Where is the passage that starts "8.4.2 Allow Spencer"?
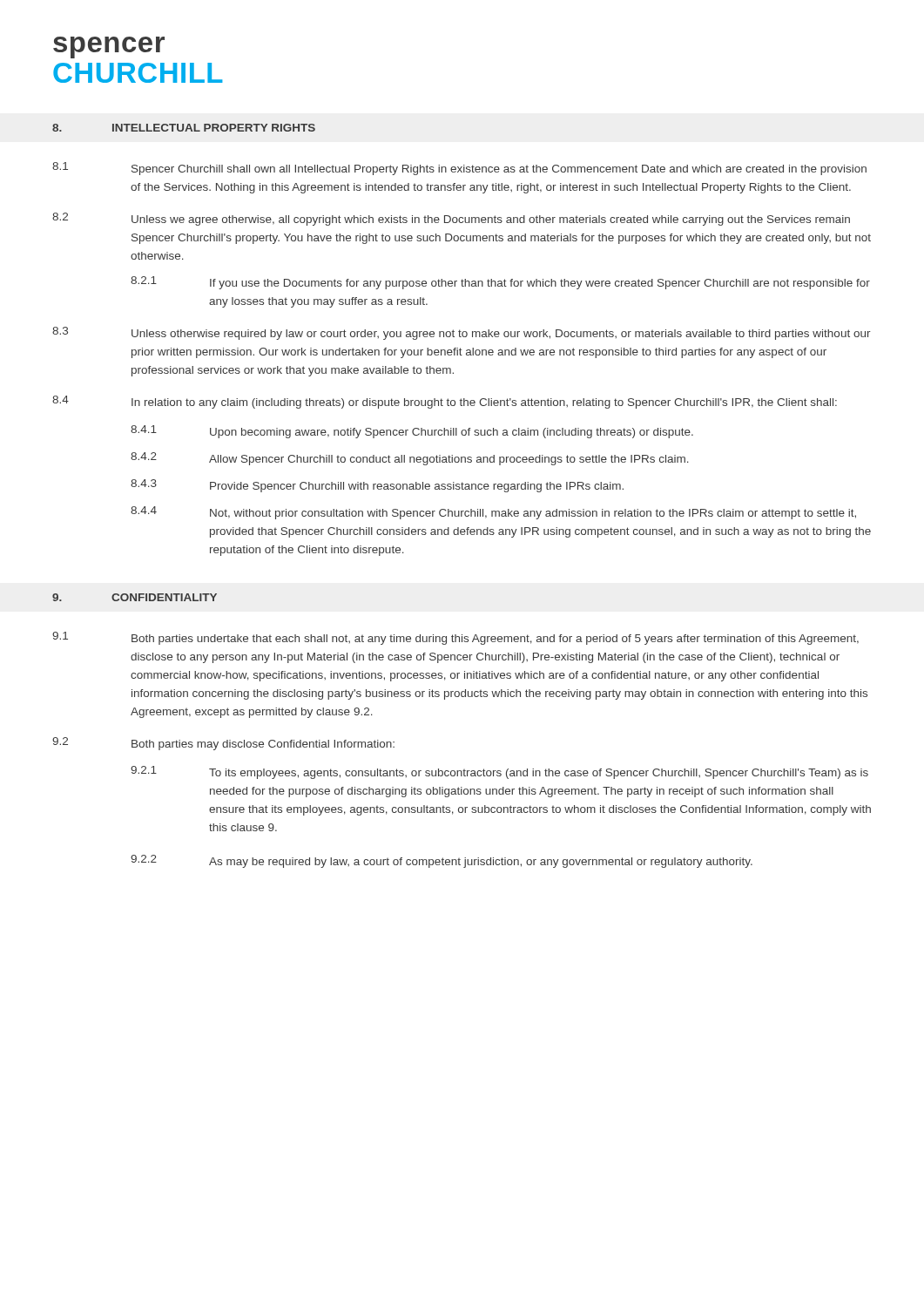Screen dimensions: 1307x924 click(501, 458)
